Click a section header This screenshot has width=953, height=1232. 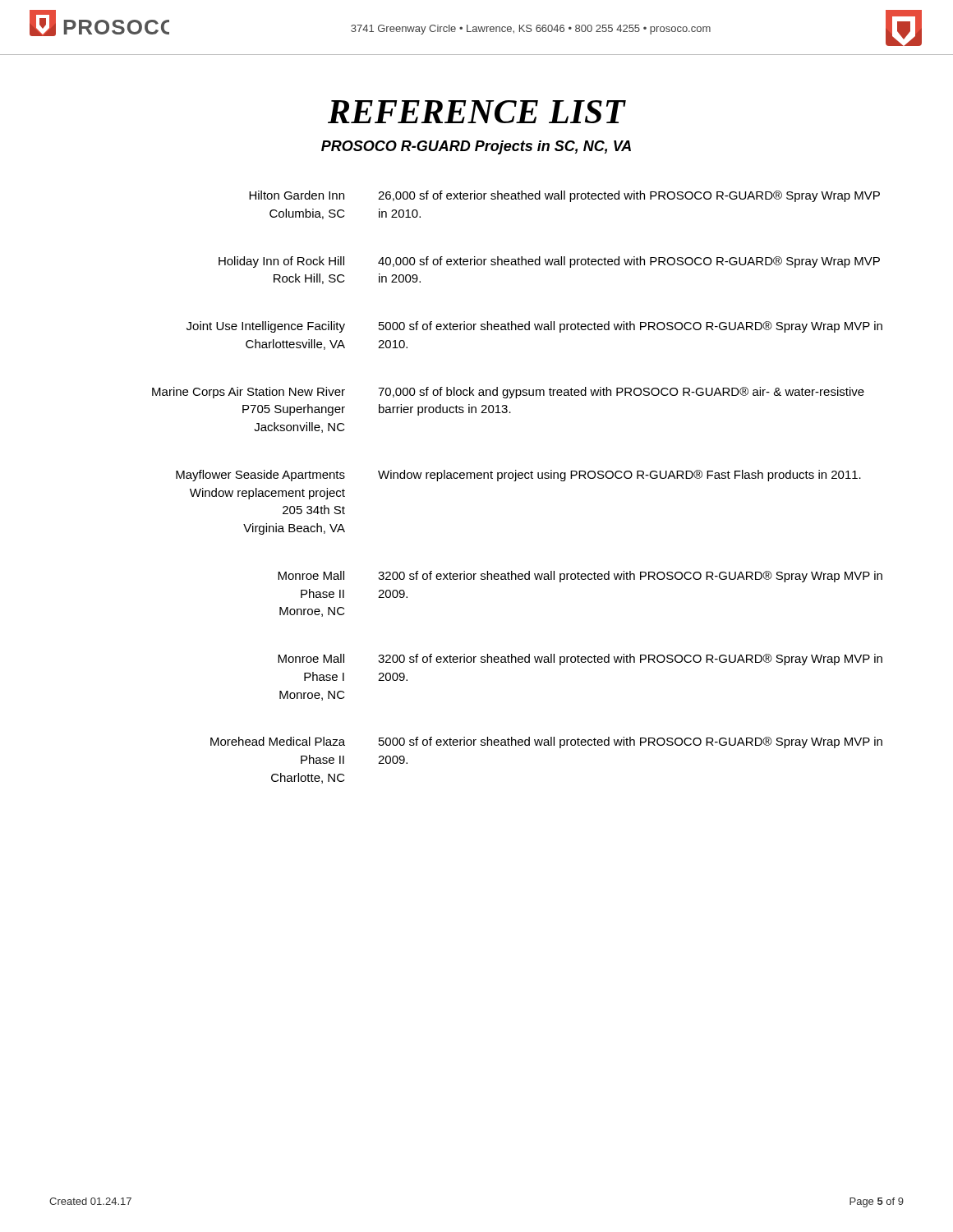[x=476, y=146]
